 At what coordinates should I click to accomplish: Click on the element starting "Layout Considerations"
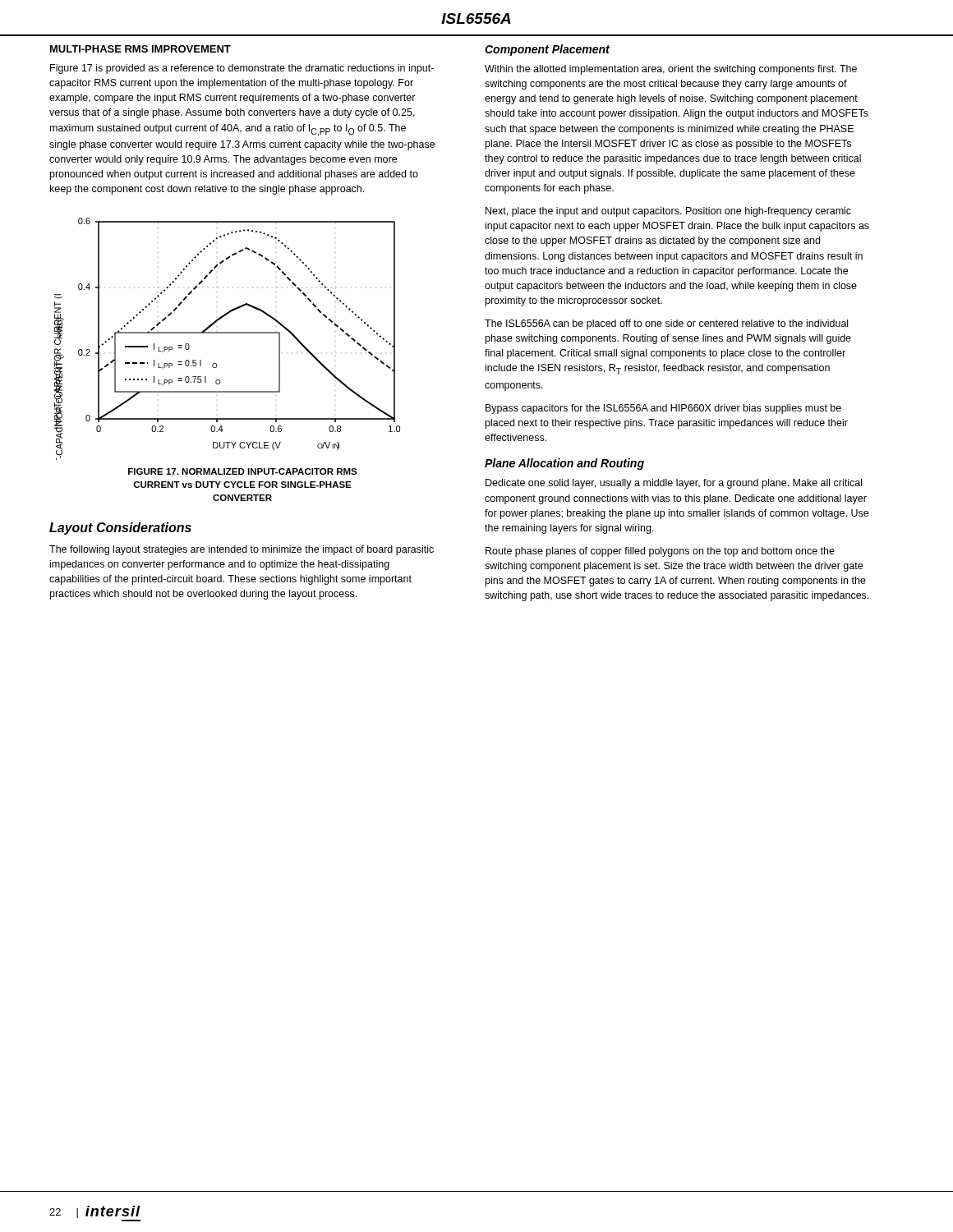tap(121, 528)
